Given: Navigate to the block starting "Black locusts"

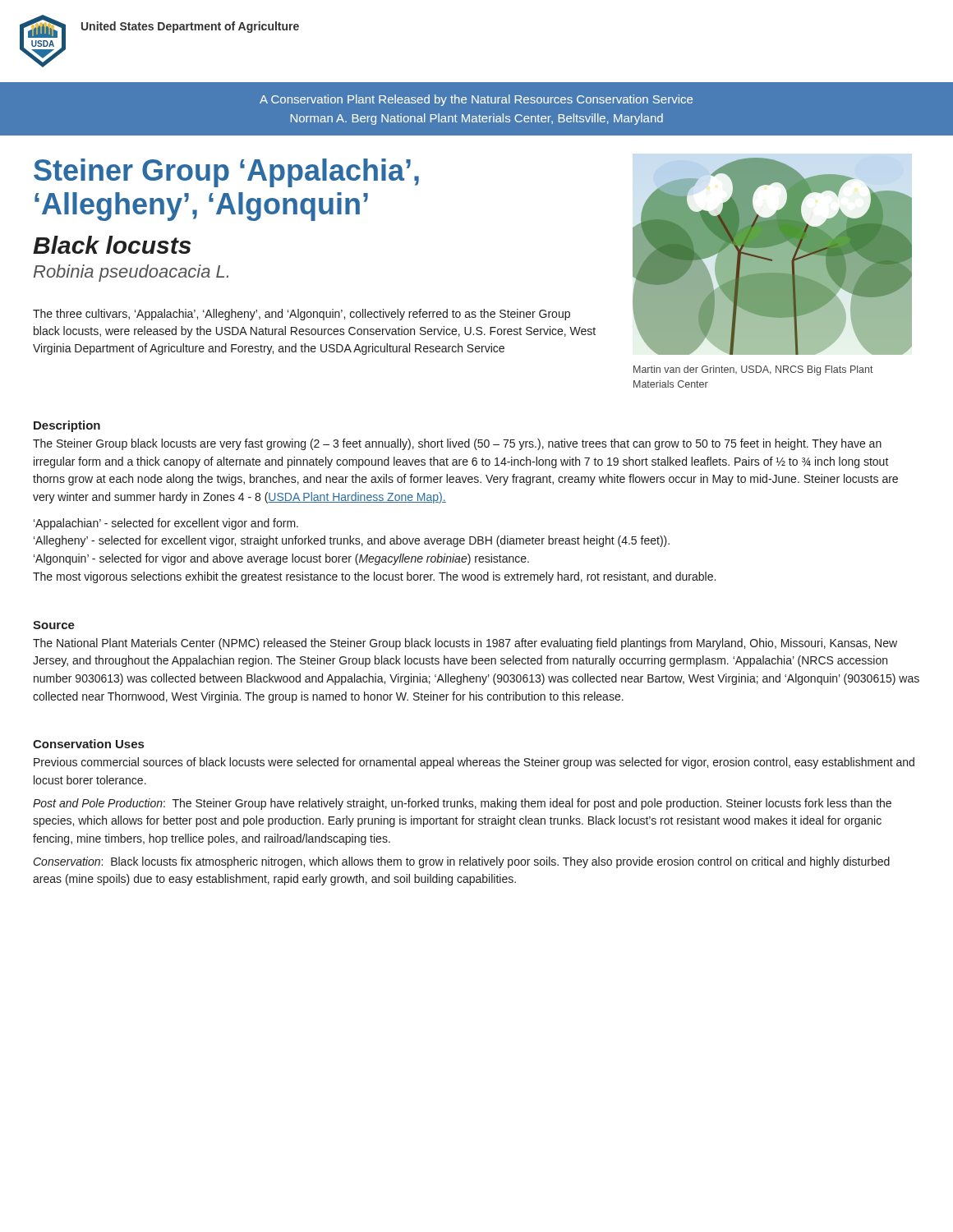Looking at the screenshot, I should (x=112, y=245).
